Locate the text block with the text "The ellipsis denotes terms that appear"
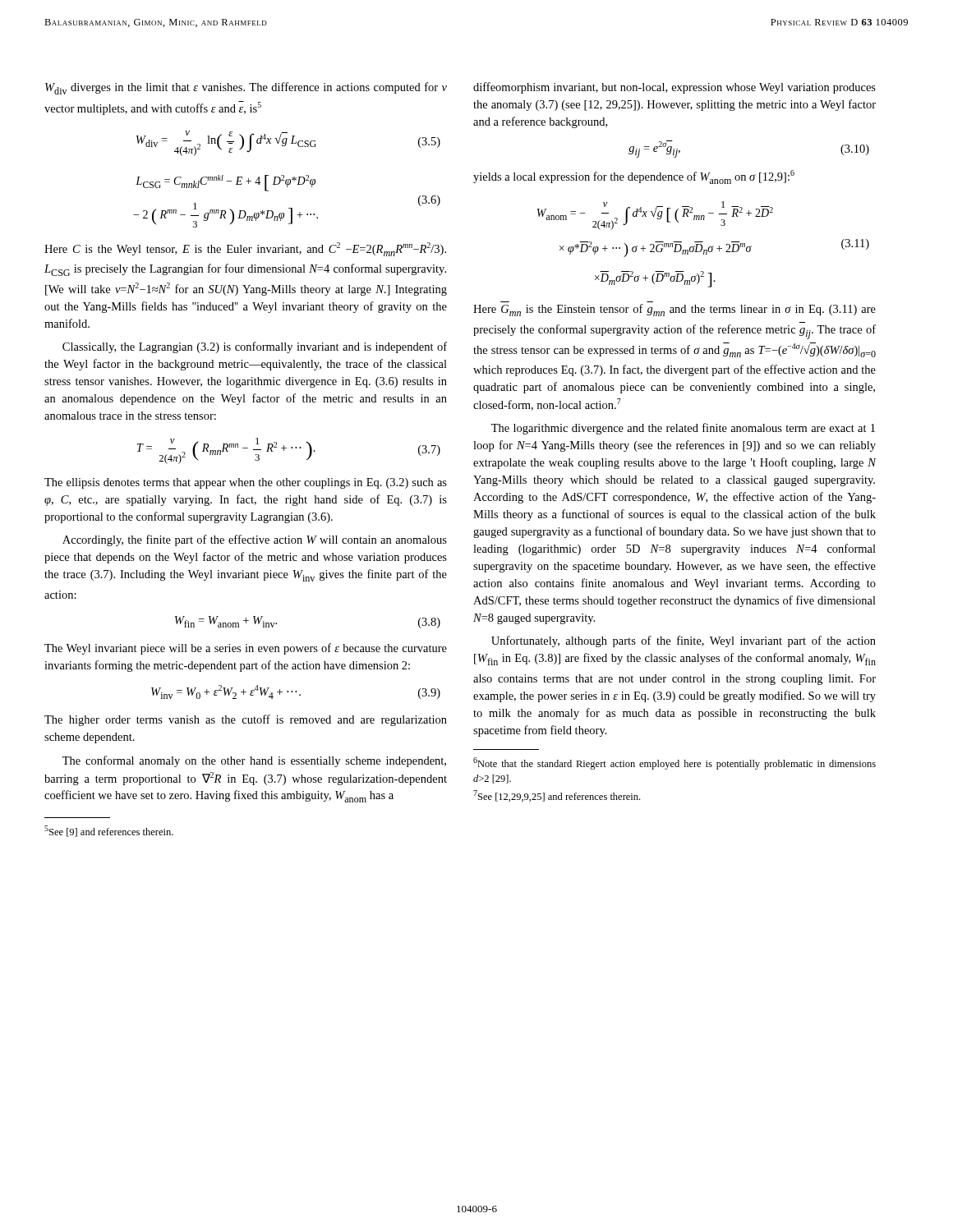This screenshot has height=1232, width=953. (x=246, y=539)
